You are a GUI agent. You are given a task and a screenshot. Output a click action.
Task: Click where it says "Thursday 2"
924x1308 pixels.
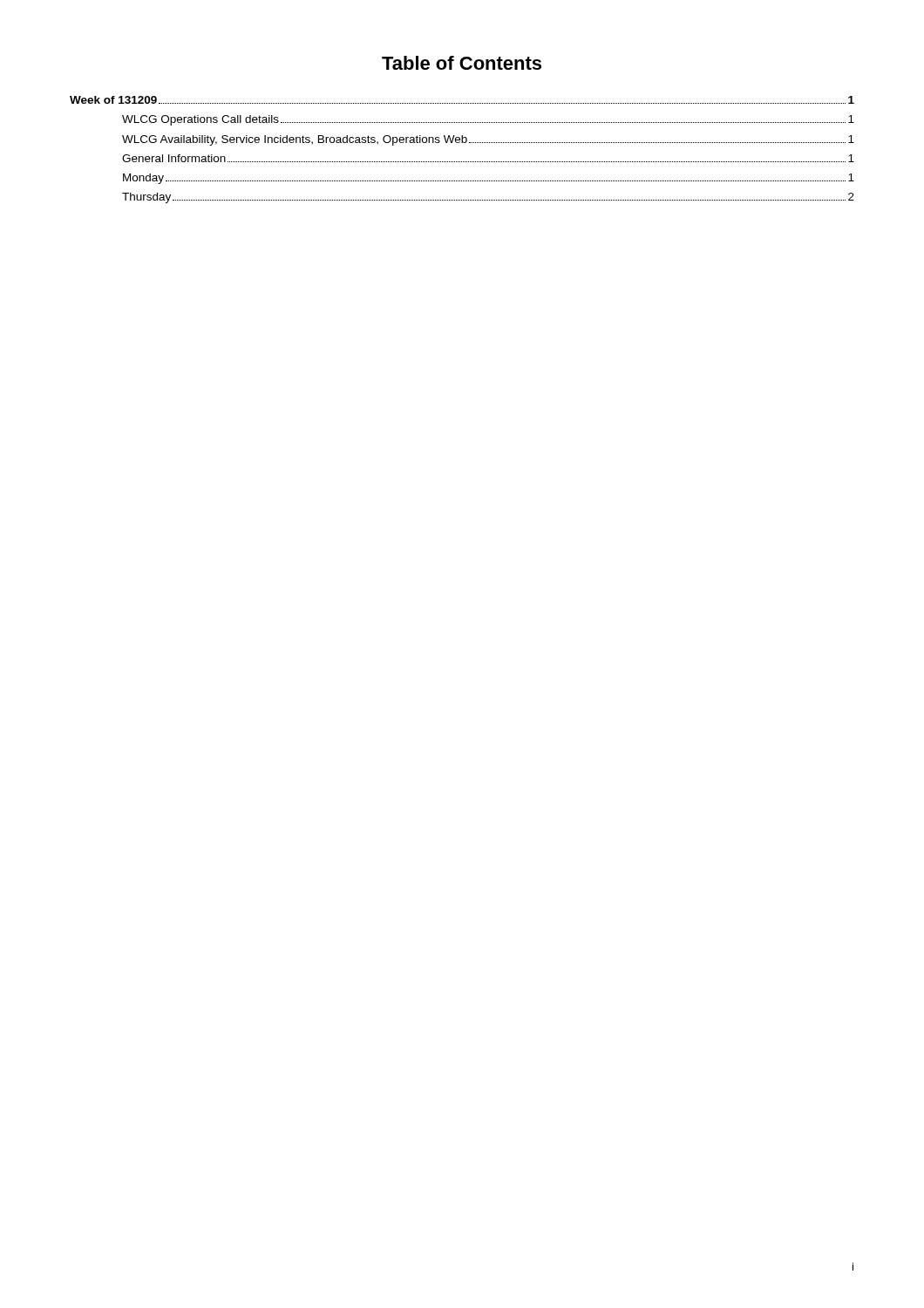[488, 198]
